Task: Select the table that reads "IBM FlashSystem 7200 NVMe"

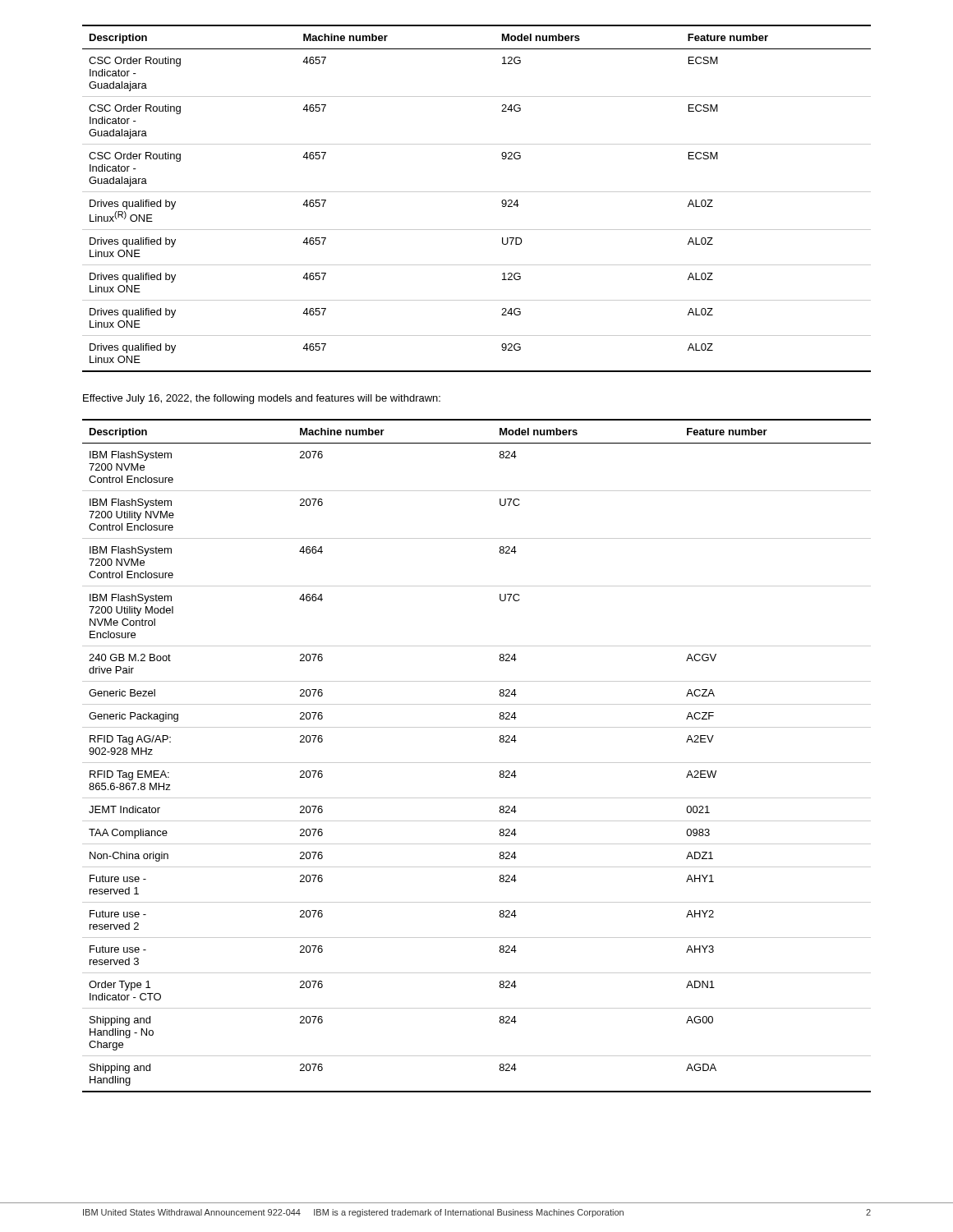Action: point(476,756)
